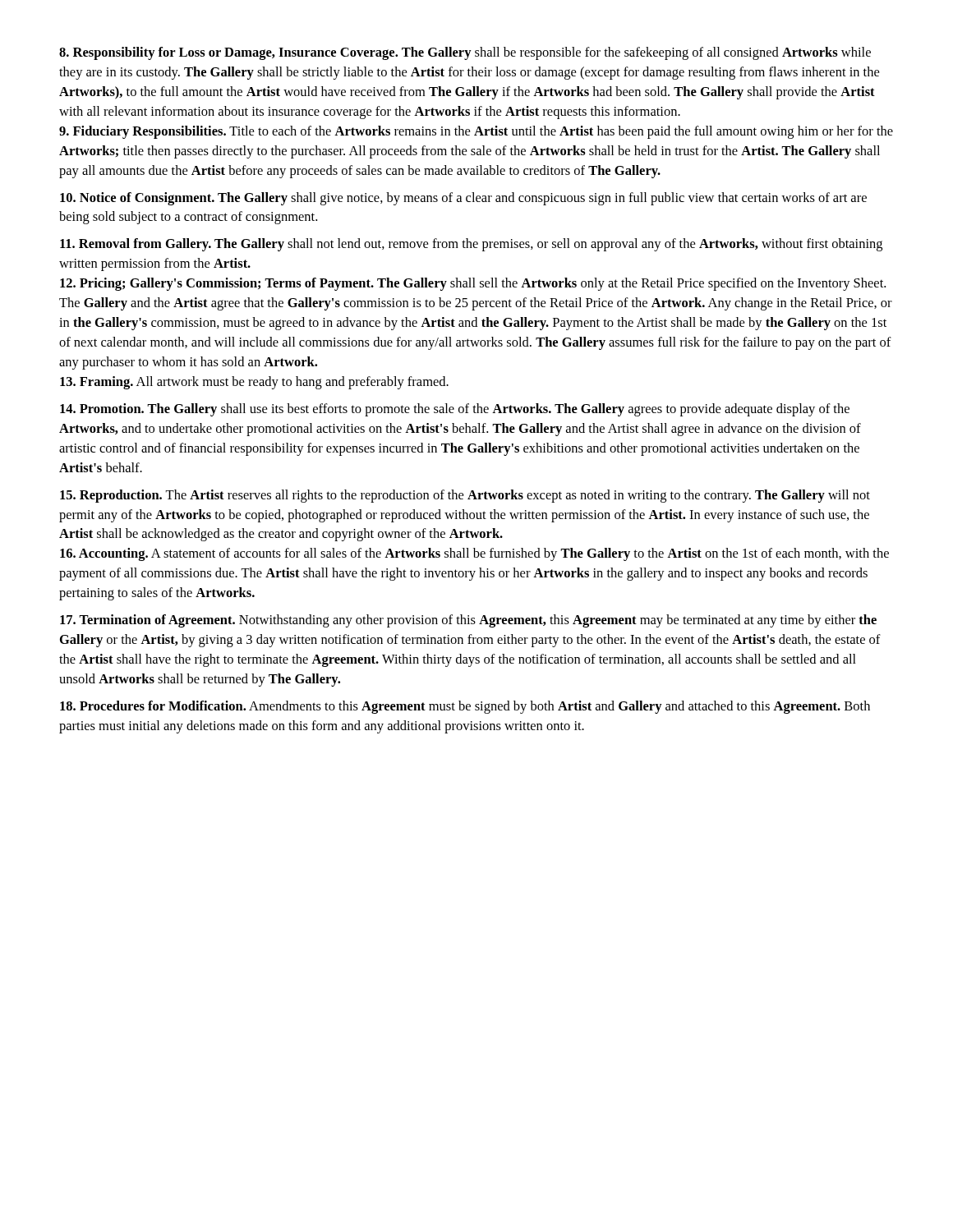This screenshot has width=953, height=1232.
Task: Find the block on this page that starts "Procedures for Modification. Amendments to this Agreement"
Action: [476, 716]
